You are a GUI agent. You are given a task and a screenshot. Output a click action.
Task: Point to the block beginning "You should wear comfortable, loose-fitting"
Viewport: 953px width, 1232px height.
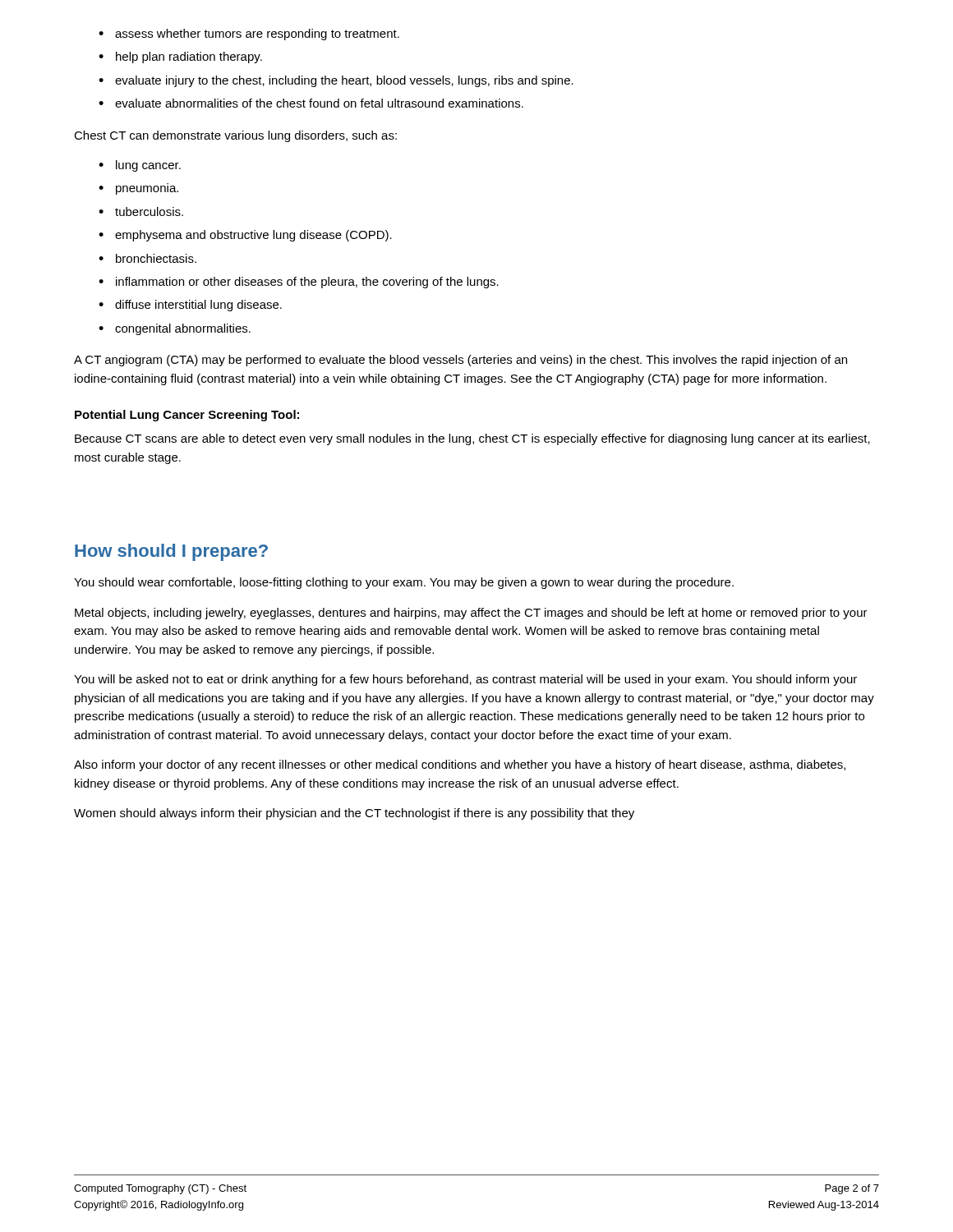pyautogui.click(x=404, y=582)
